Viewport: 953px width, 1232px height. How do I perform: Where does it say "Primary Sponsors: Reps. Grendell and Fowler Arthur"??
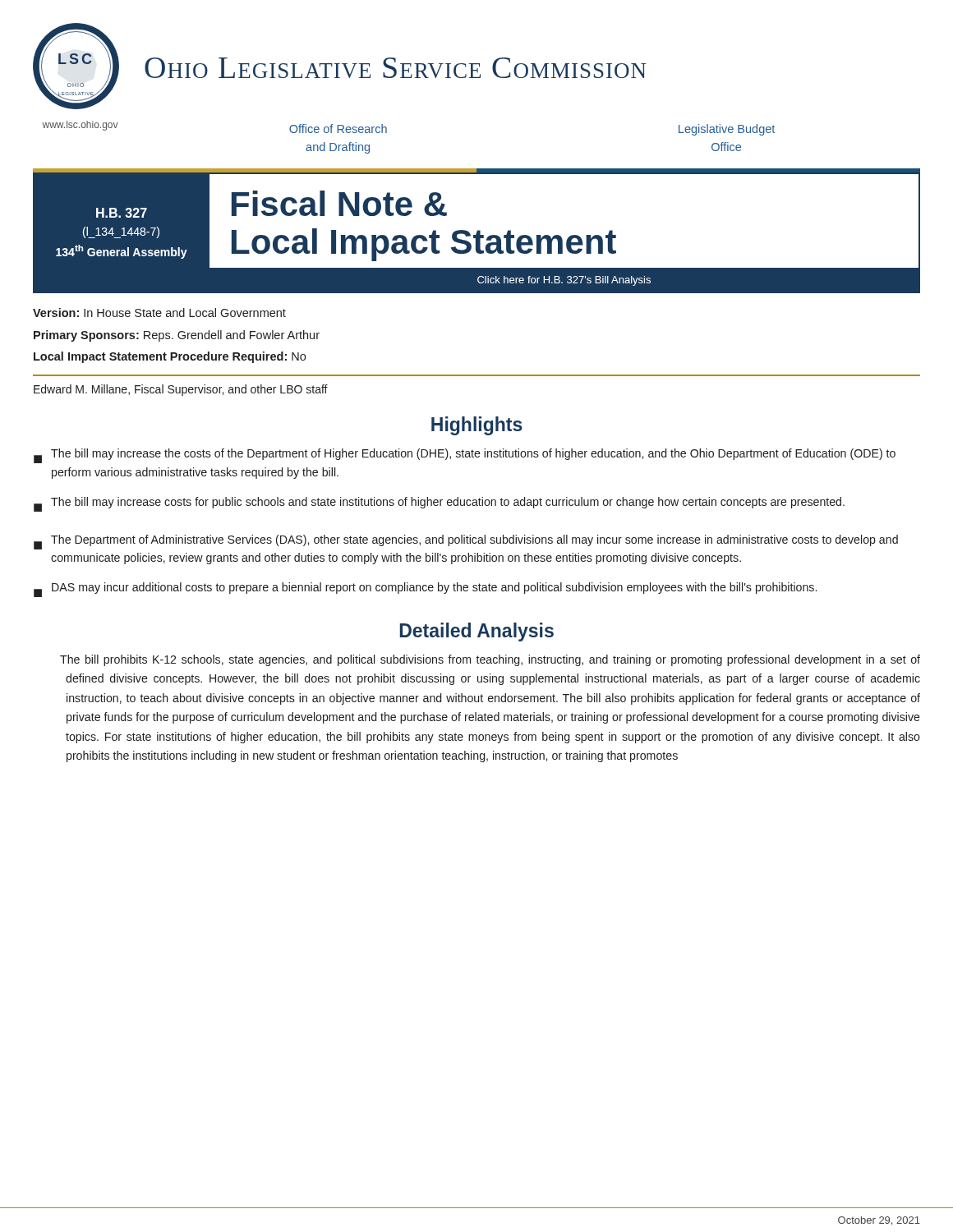point(176,335)
